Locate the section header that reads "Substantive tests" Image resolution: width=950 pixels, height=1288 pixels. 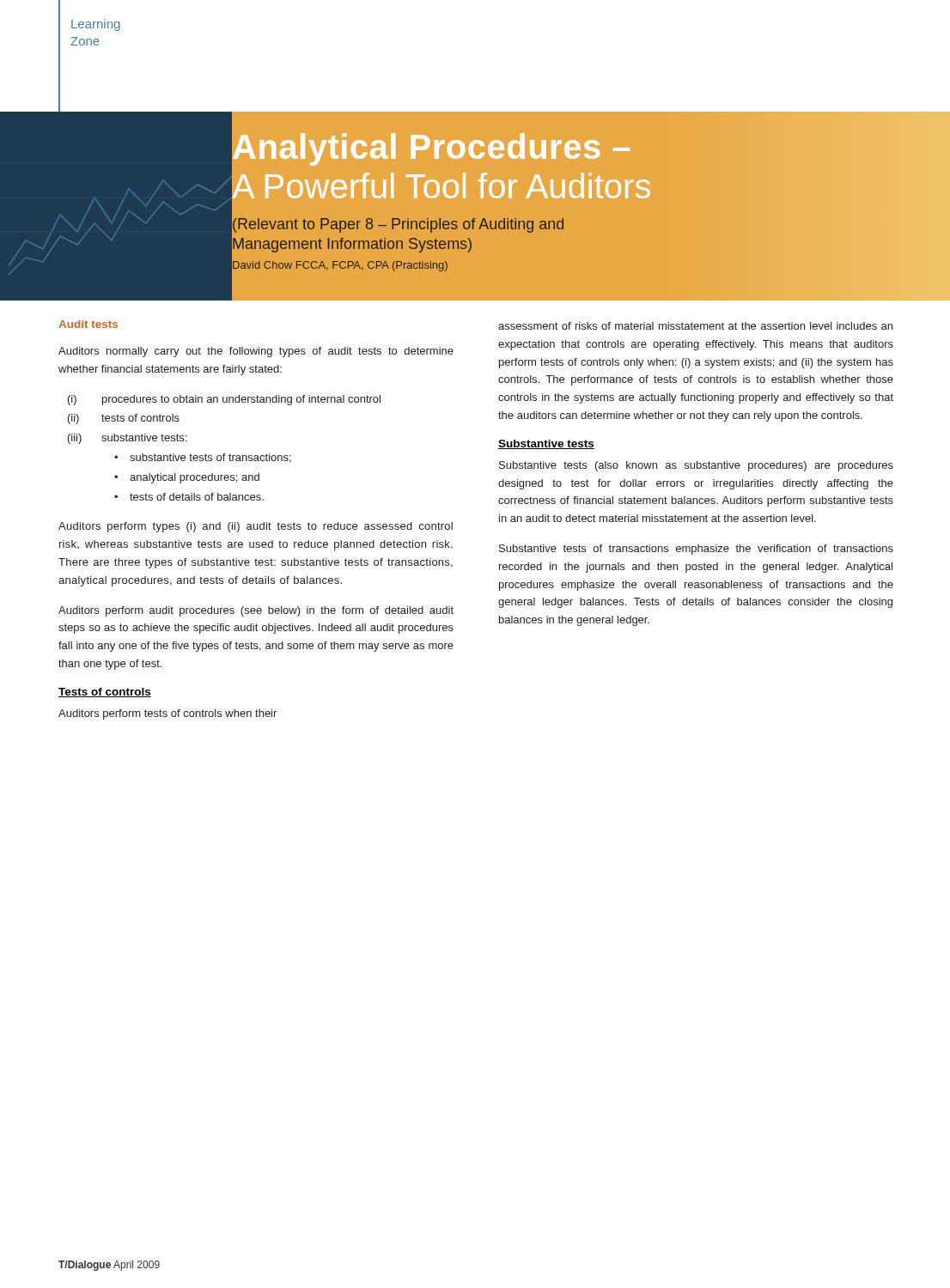click(x=546, y=443)
